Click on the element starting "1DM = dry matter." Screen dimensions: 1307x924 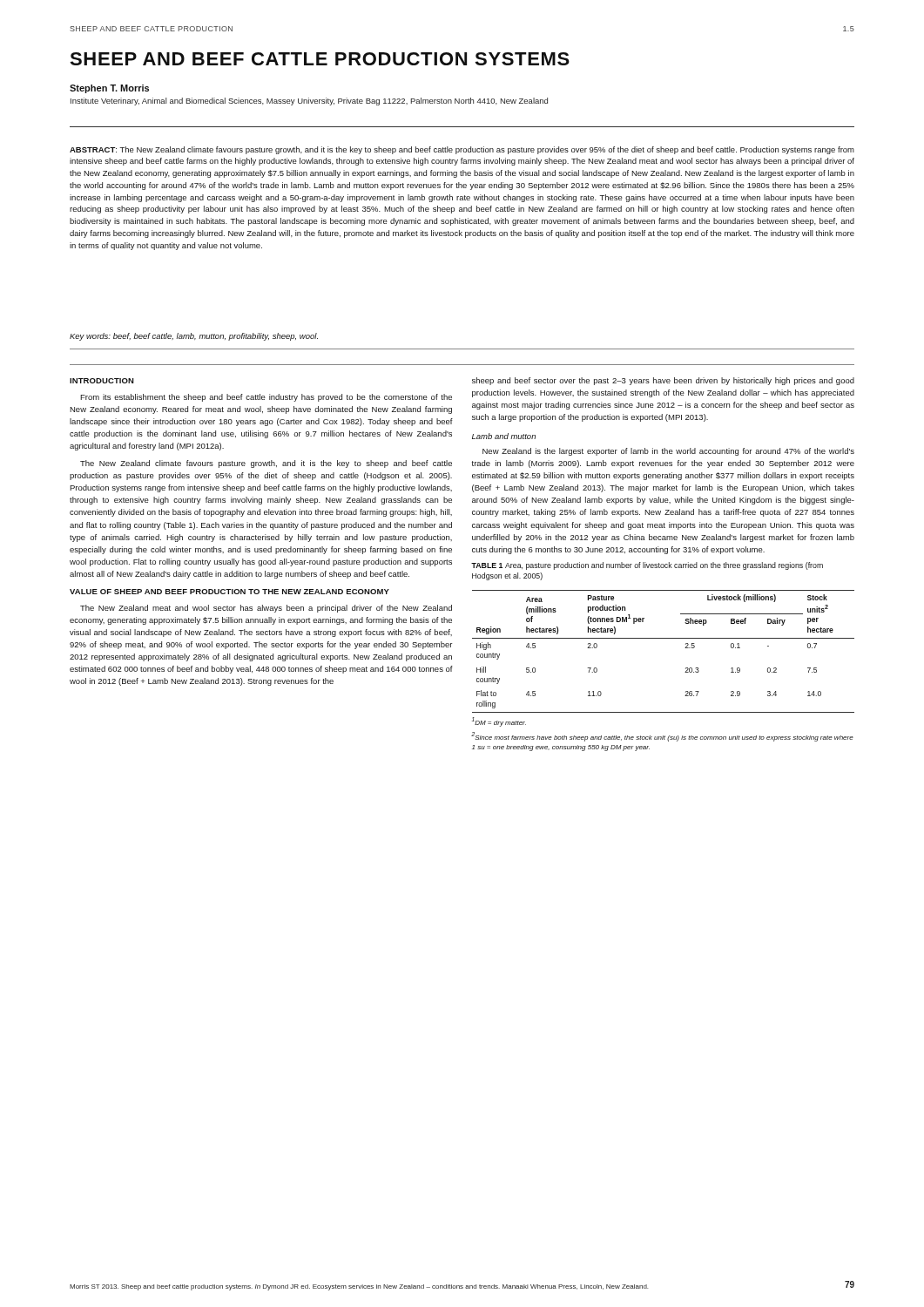tap(499, 721)
